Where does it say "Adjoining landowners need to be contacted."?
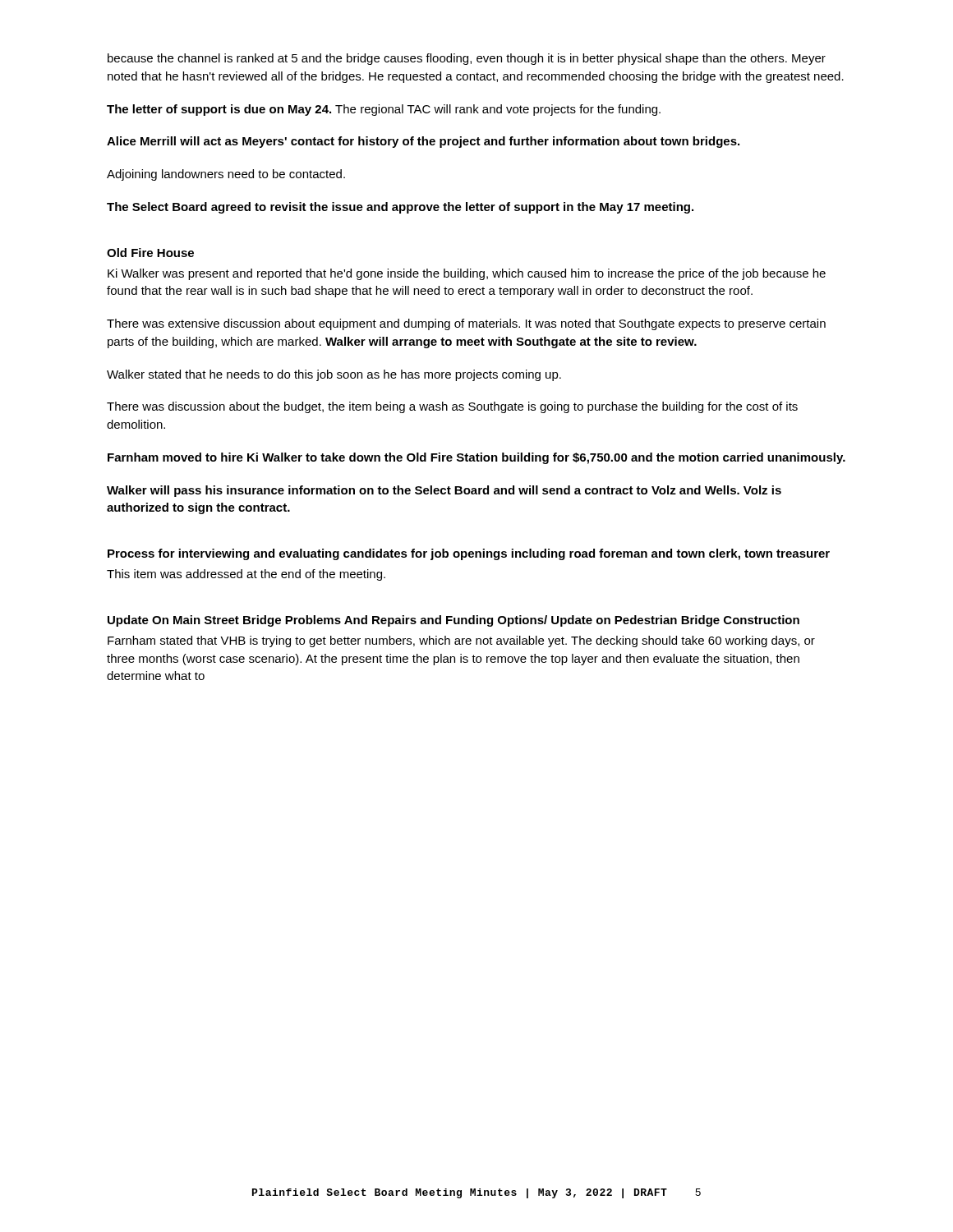Viewport: 953px width, 1232px height. click(226, 174)
